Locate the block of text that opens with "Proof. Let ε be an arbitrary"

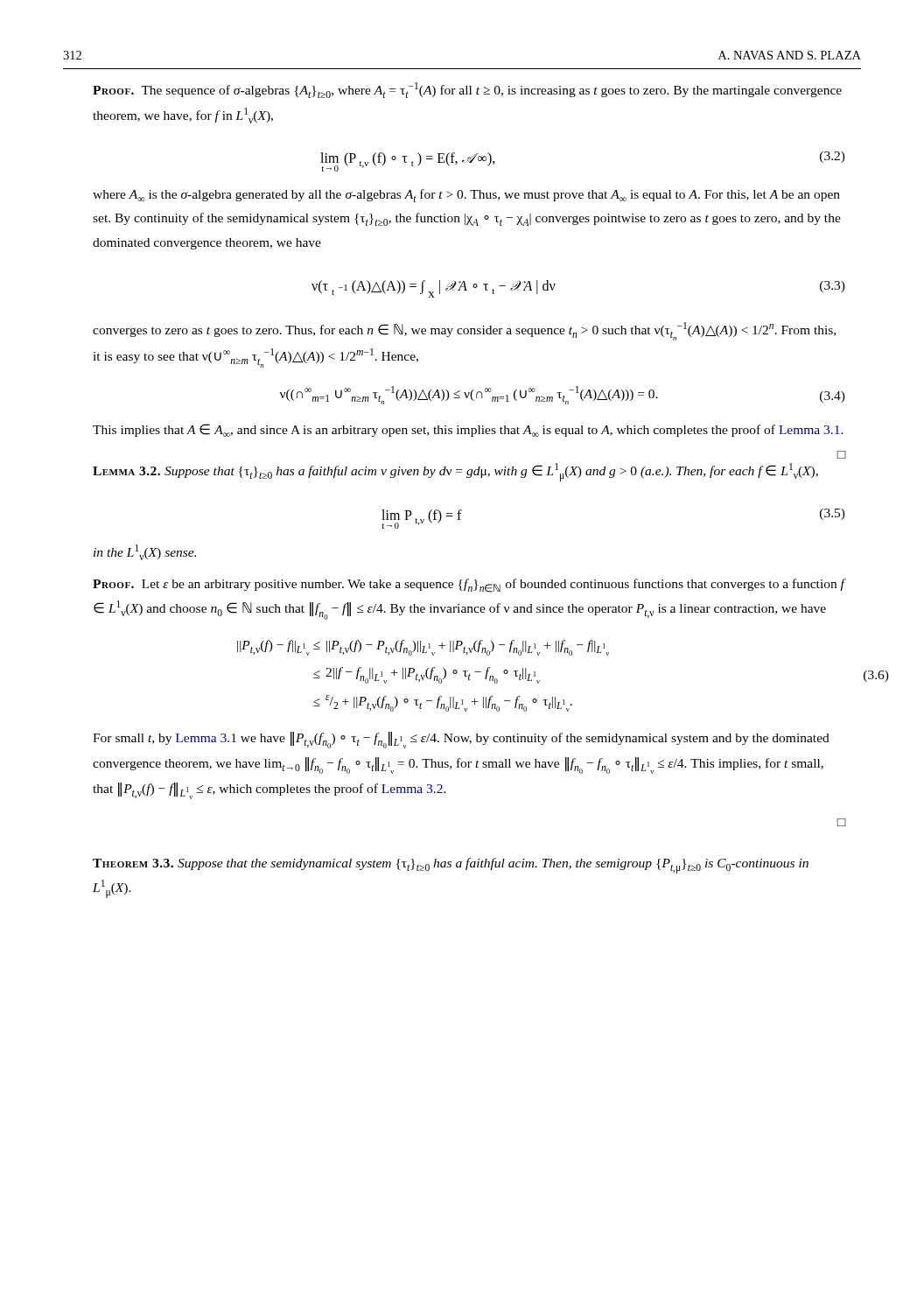[469, 599]
